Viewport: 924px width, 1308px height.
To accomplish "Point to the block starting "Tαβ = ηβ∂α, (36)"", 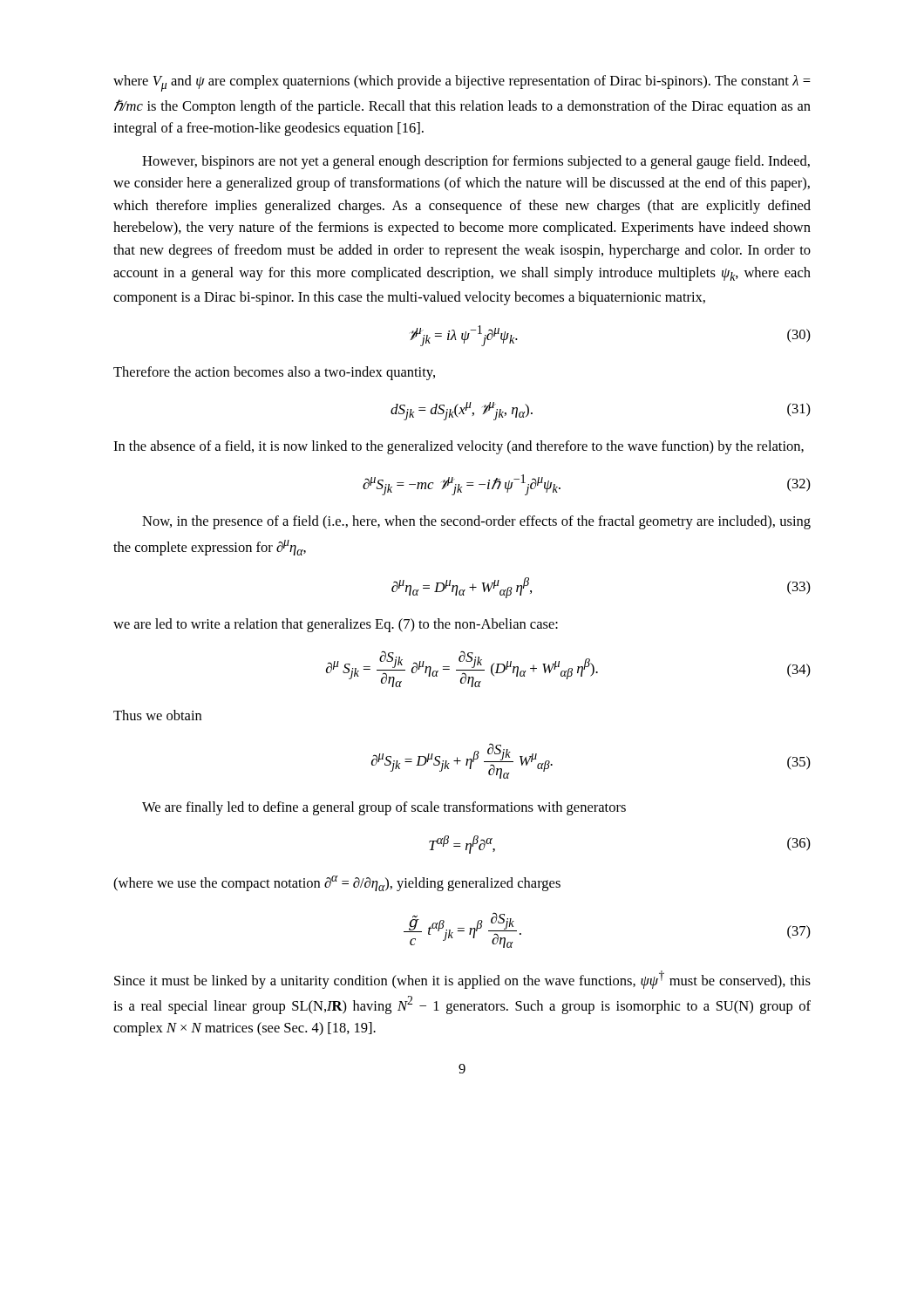I will pos(480,845).
